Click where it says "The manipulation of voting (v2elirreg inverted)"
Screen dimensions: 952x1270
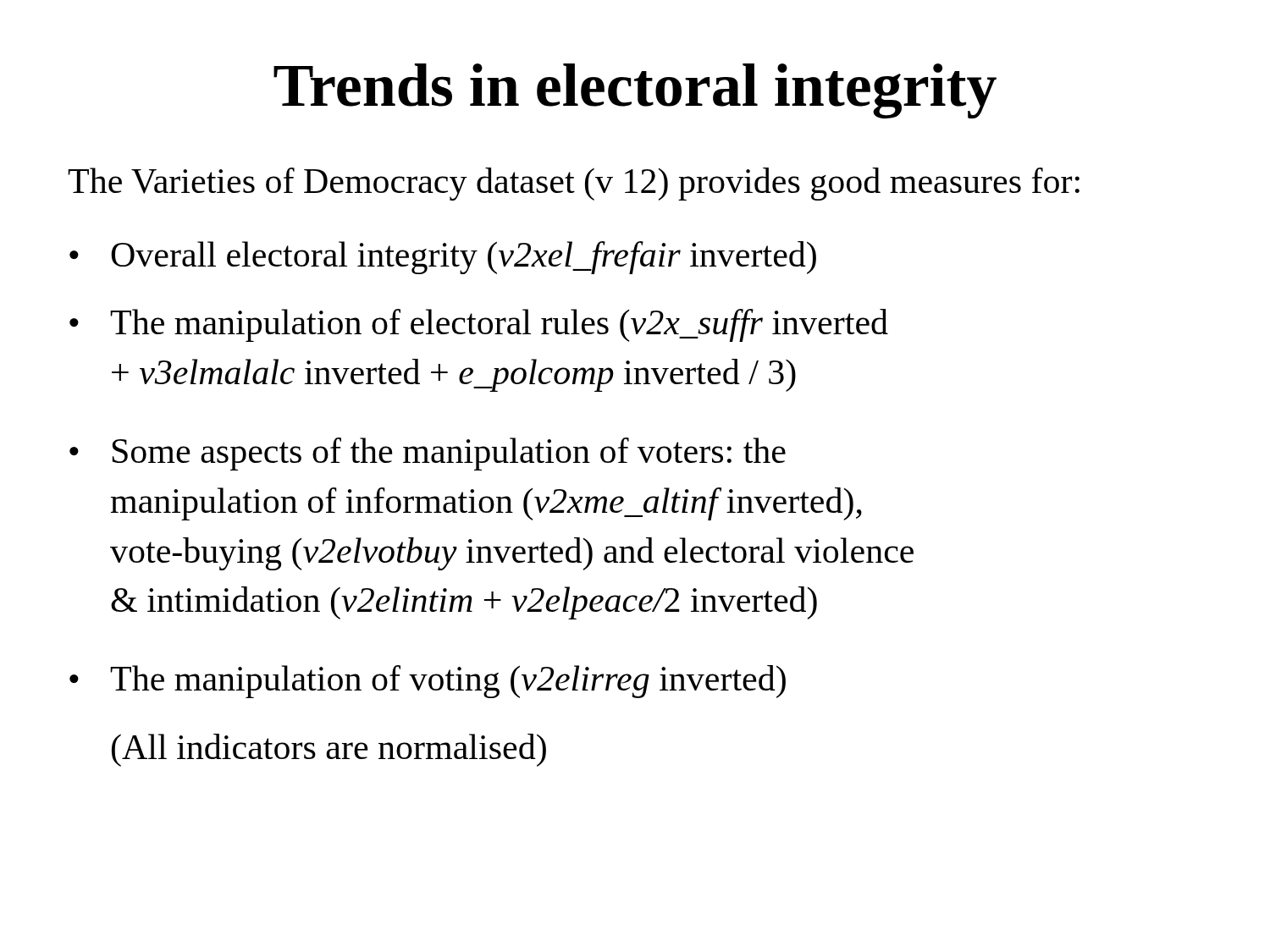point(449,679)
